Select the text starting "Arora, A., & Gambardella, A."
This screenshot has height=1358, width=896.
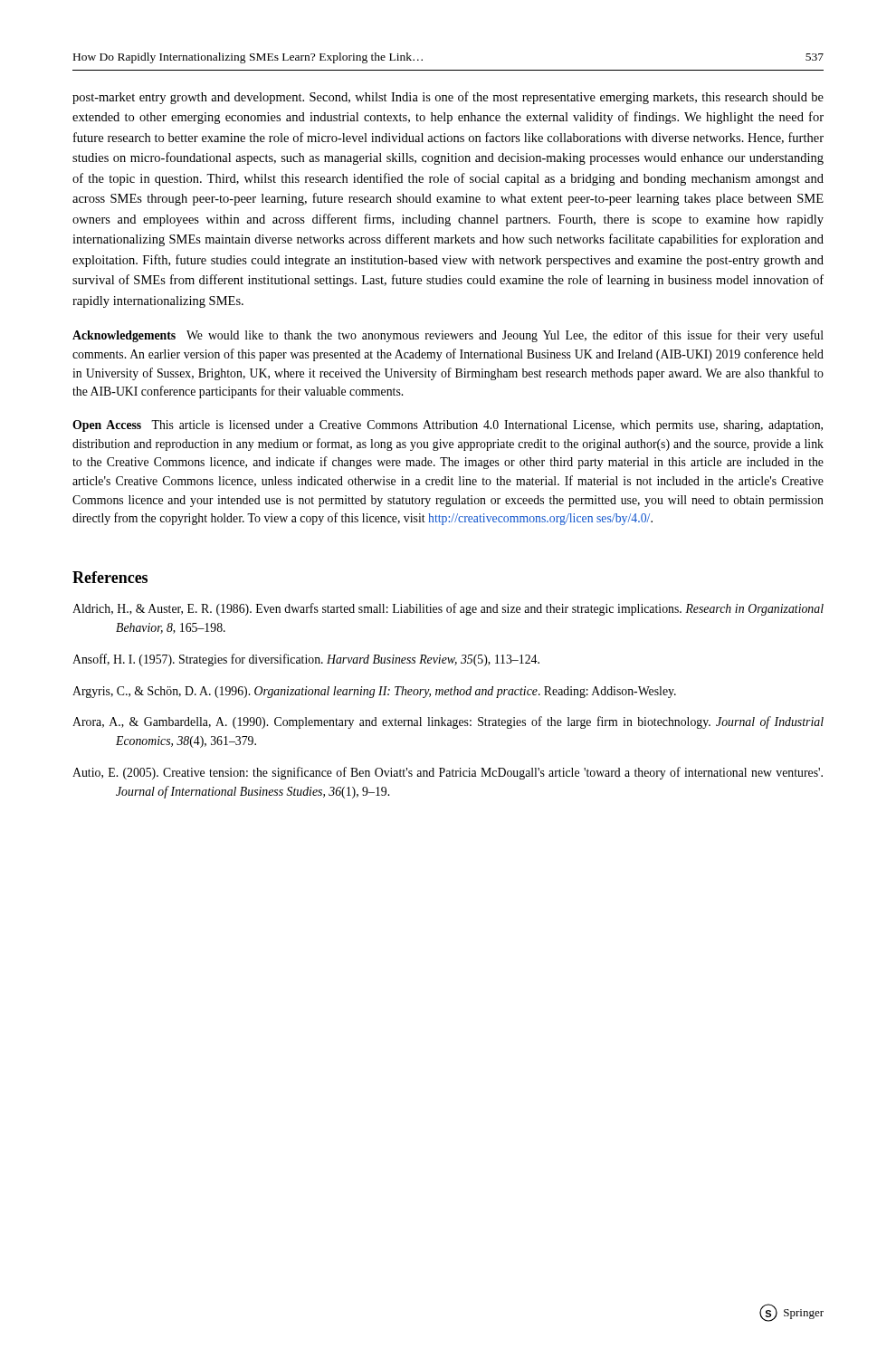[448, 733]
